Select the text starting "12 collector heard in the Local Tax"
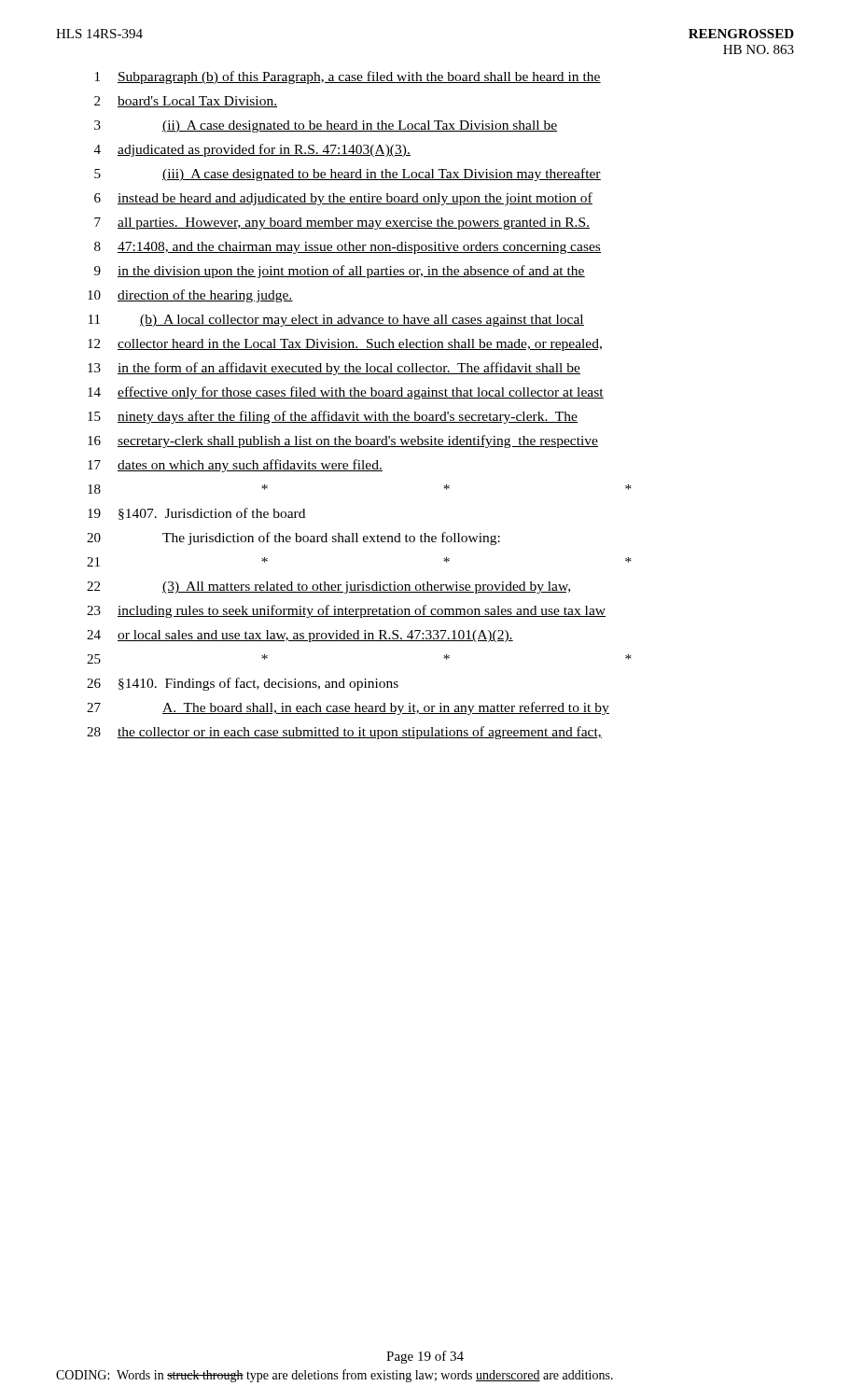The image size is (850, 1400). [x=425, y=344]
